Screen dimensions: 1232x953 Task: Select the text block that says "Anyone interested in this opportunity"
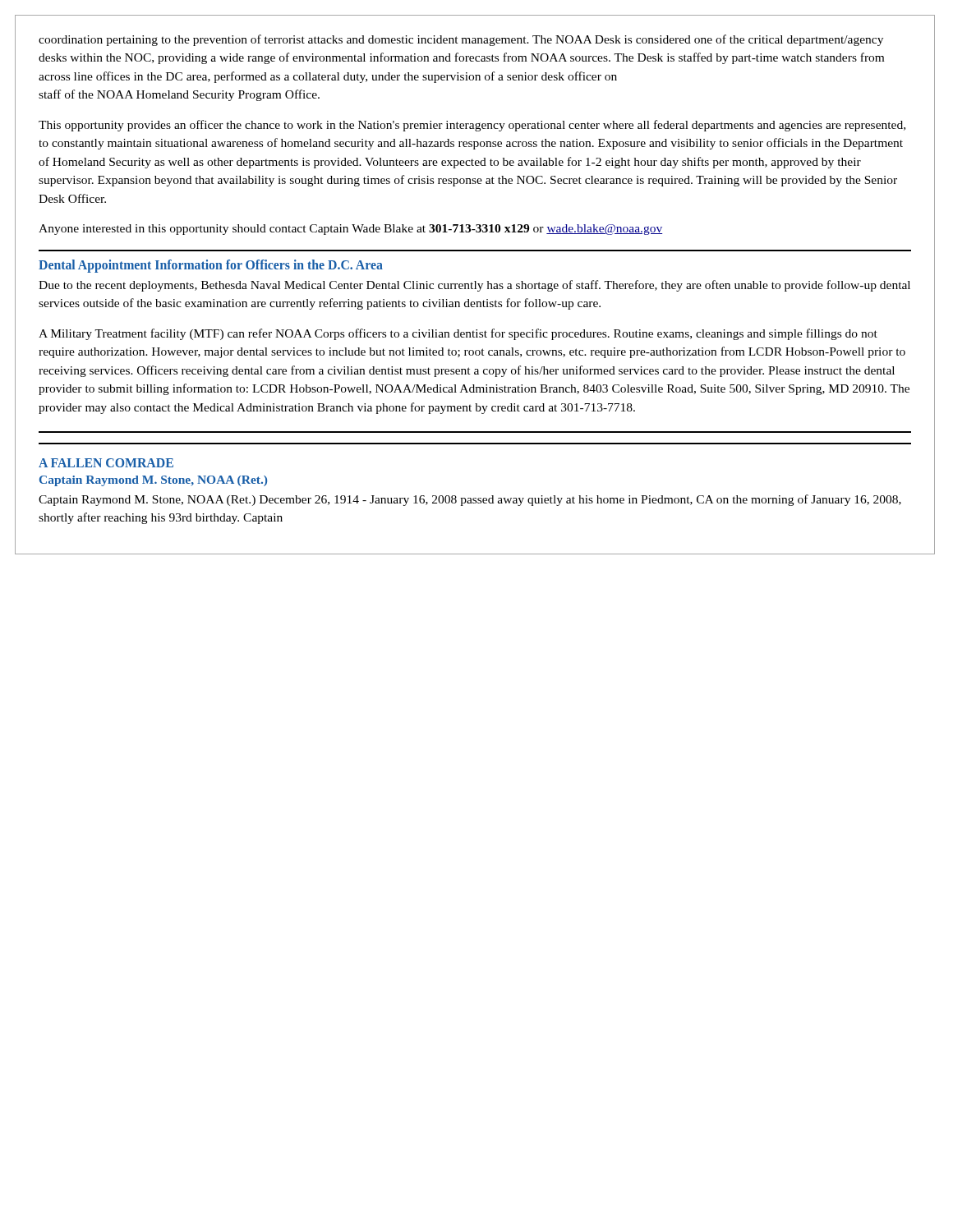(x=350, y=228)
